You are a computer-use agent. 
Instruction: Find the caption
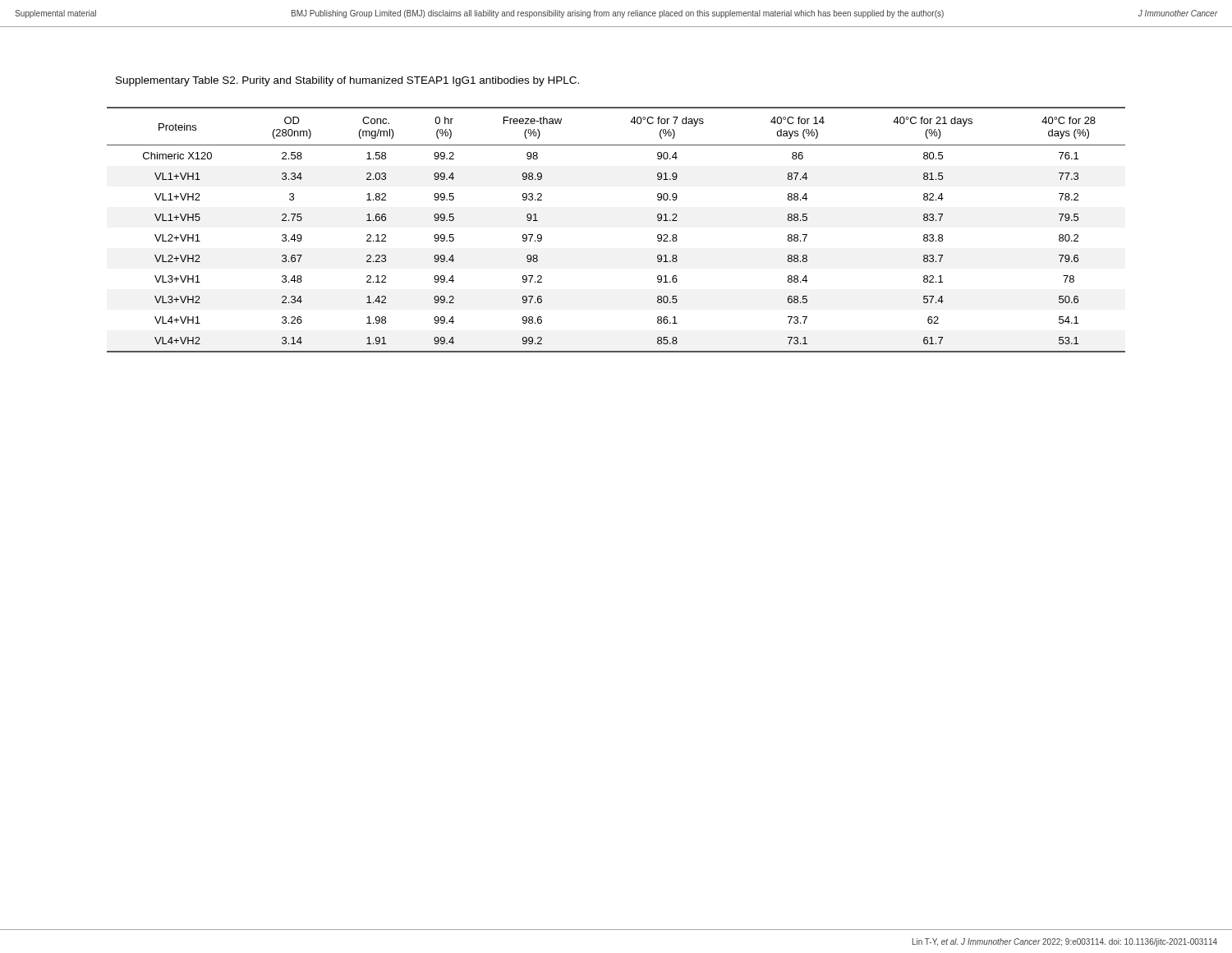point(348,80)
